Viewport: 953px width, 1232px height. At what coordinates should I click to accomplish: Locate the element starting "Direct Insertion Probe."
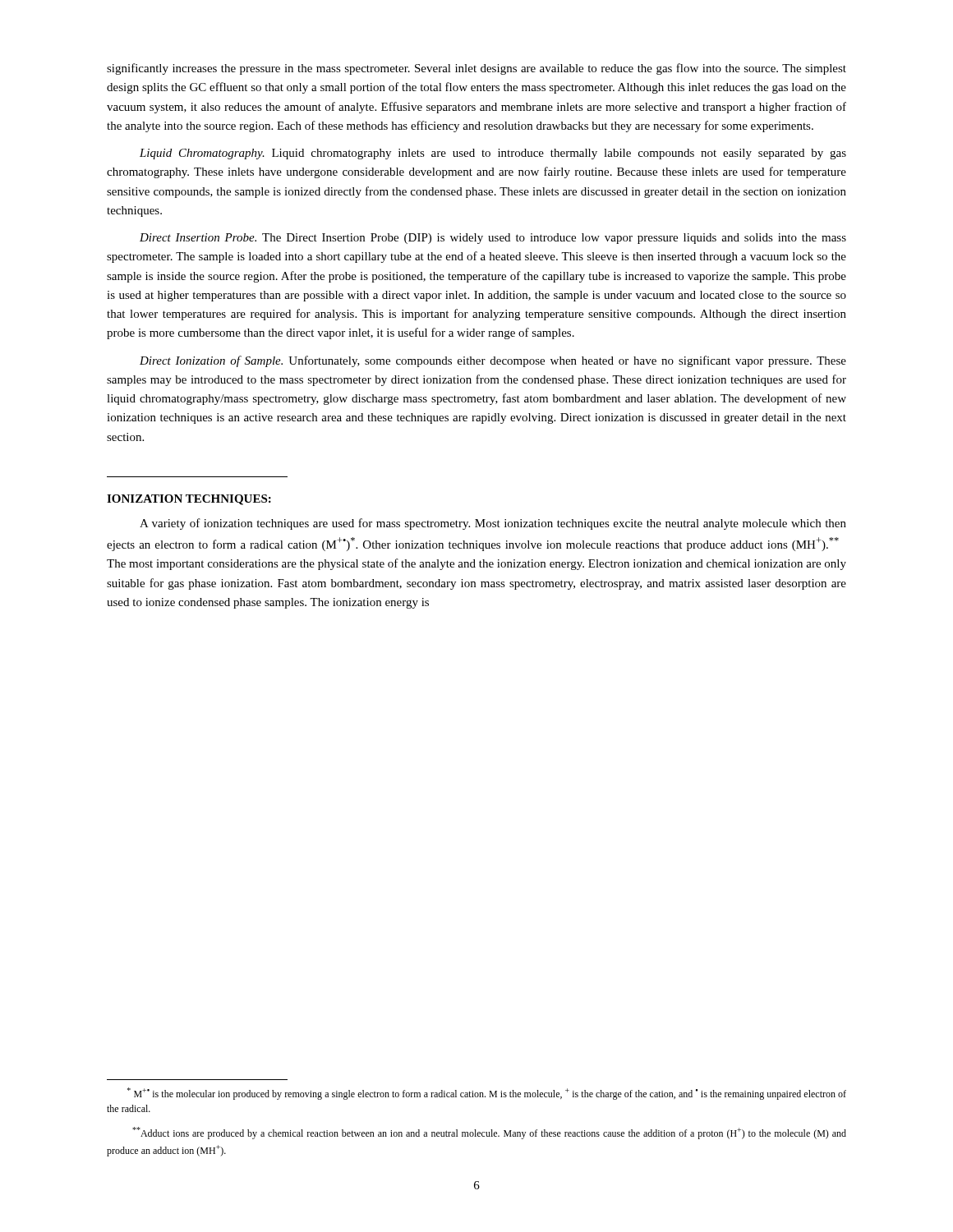(476, 285)
